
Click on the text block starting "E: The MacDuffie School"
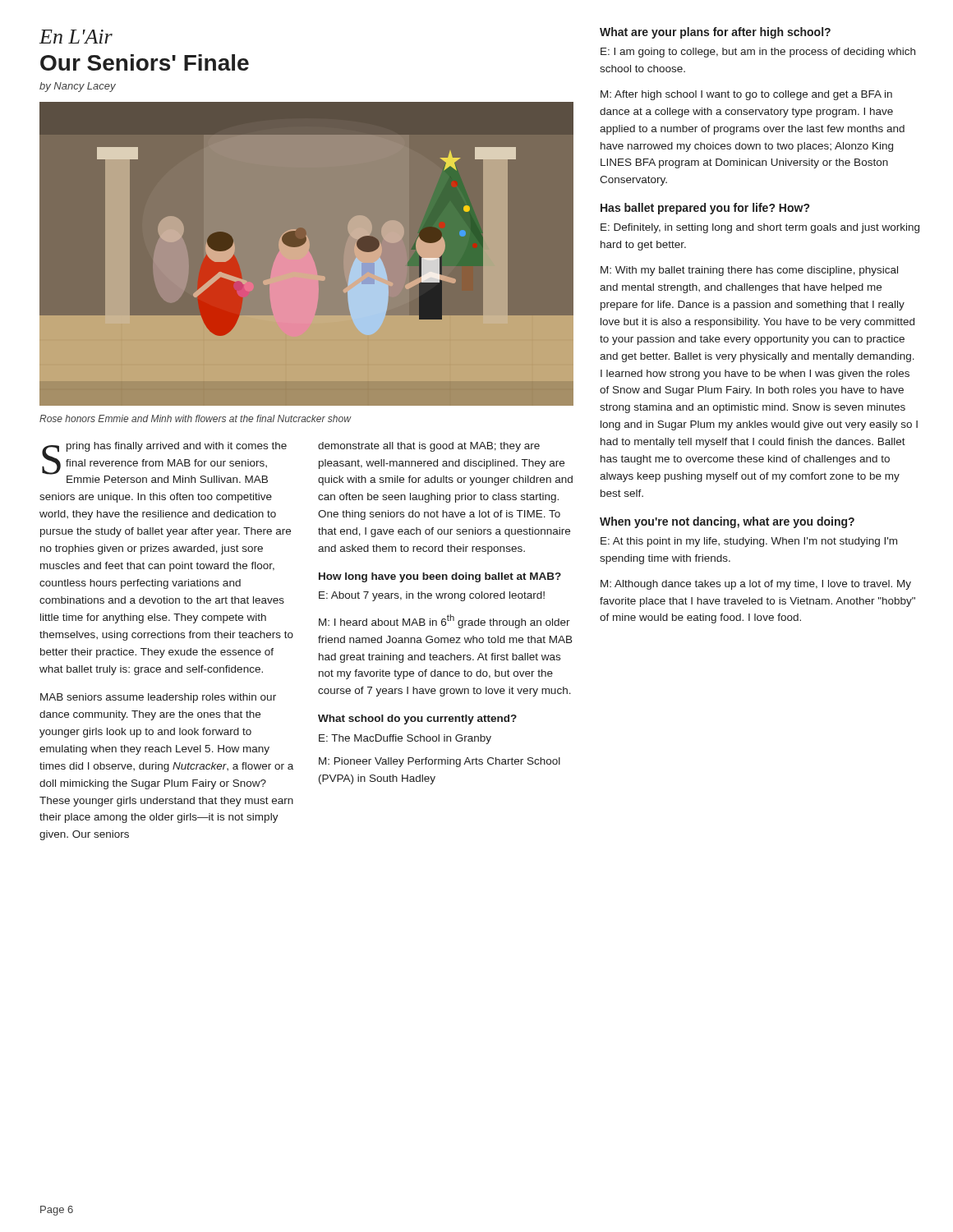point(405,738)
